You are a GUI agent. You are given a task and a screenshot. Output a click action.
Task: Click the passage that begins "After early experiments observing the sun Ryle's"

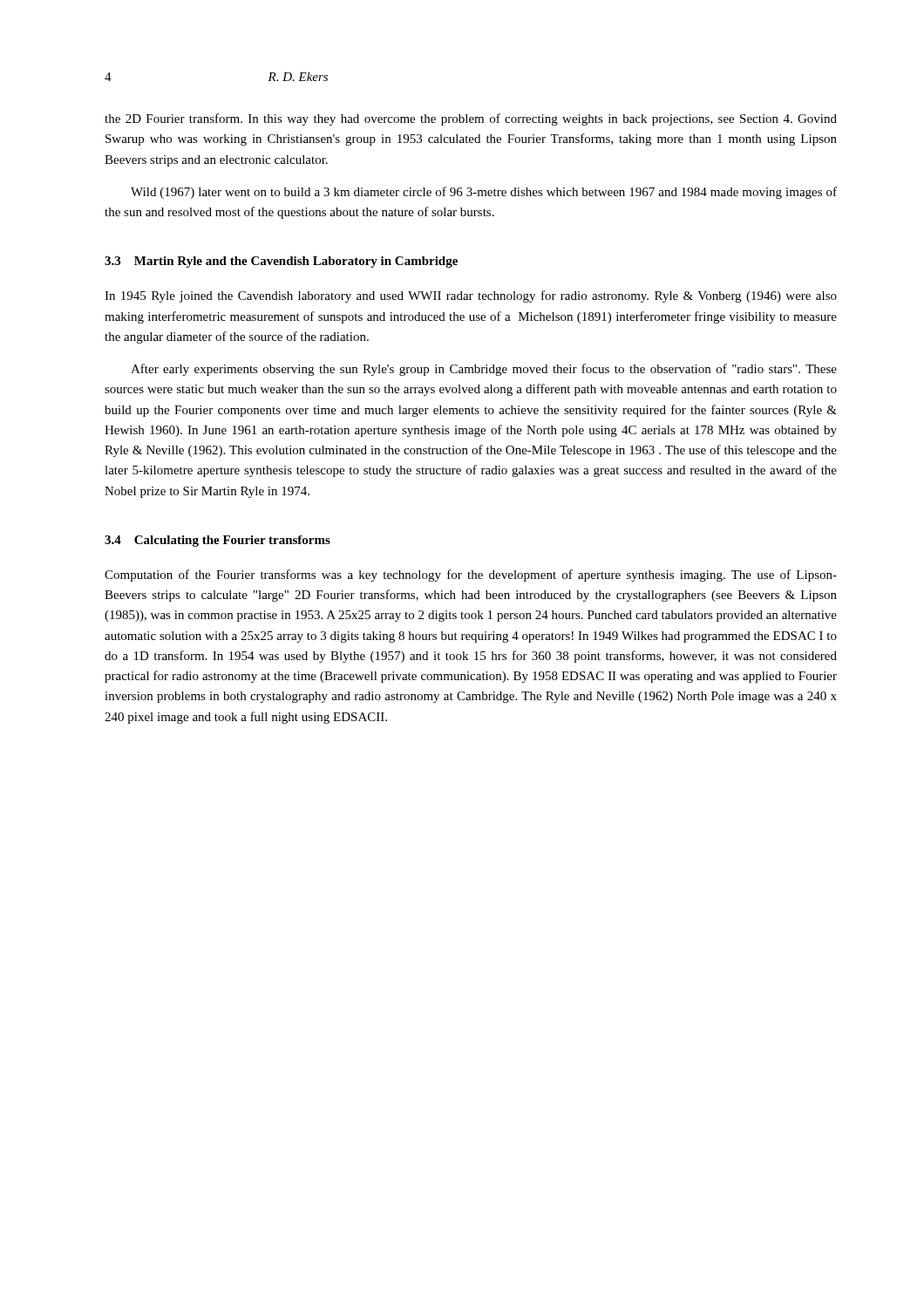471,430
